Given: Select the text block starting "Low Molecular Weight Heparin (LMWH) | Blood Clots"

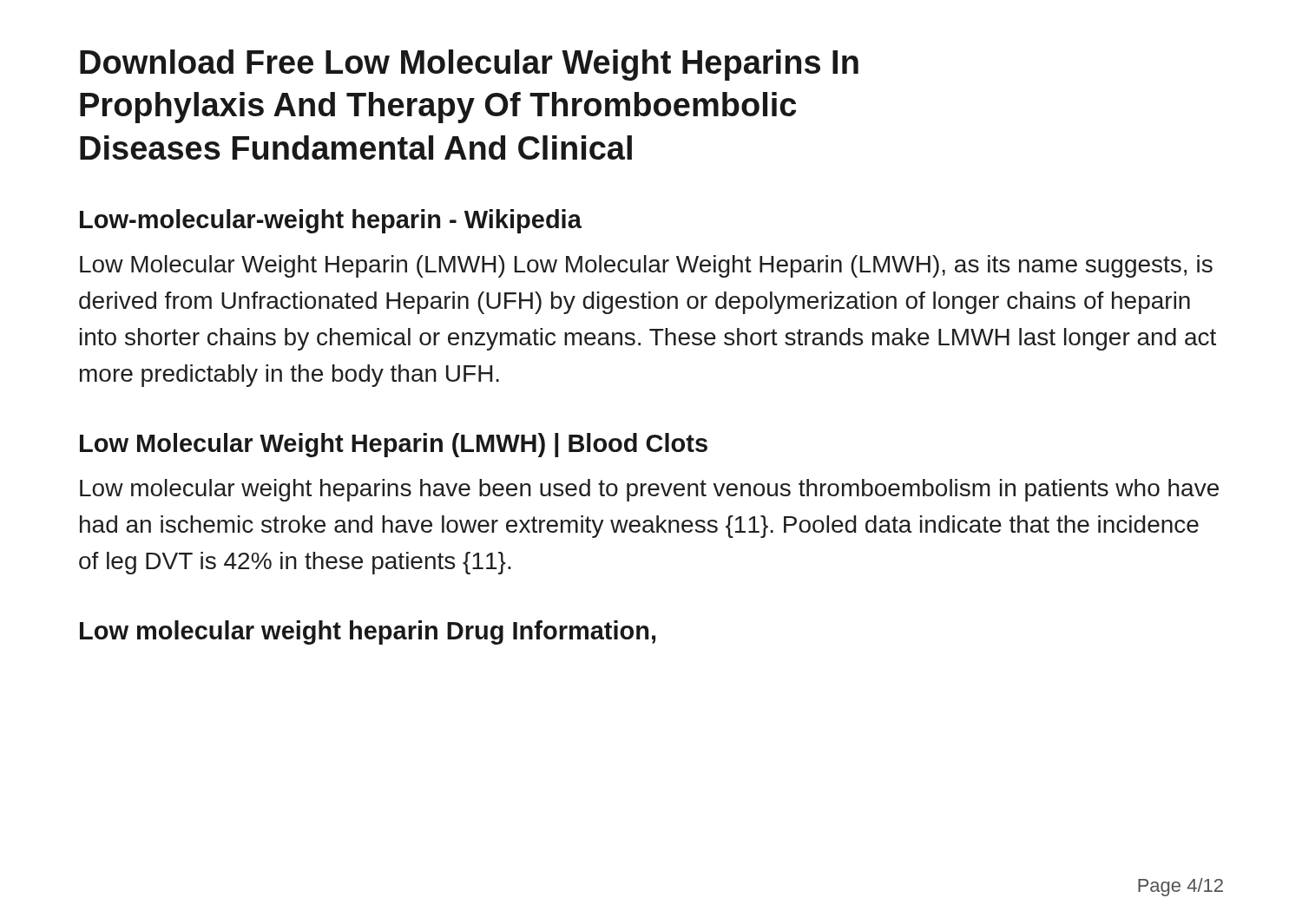Looking at the screenshot, I should click(x=393, y=444).
